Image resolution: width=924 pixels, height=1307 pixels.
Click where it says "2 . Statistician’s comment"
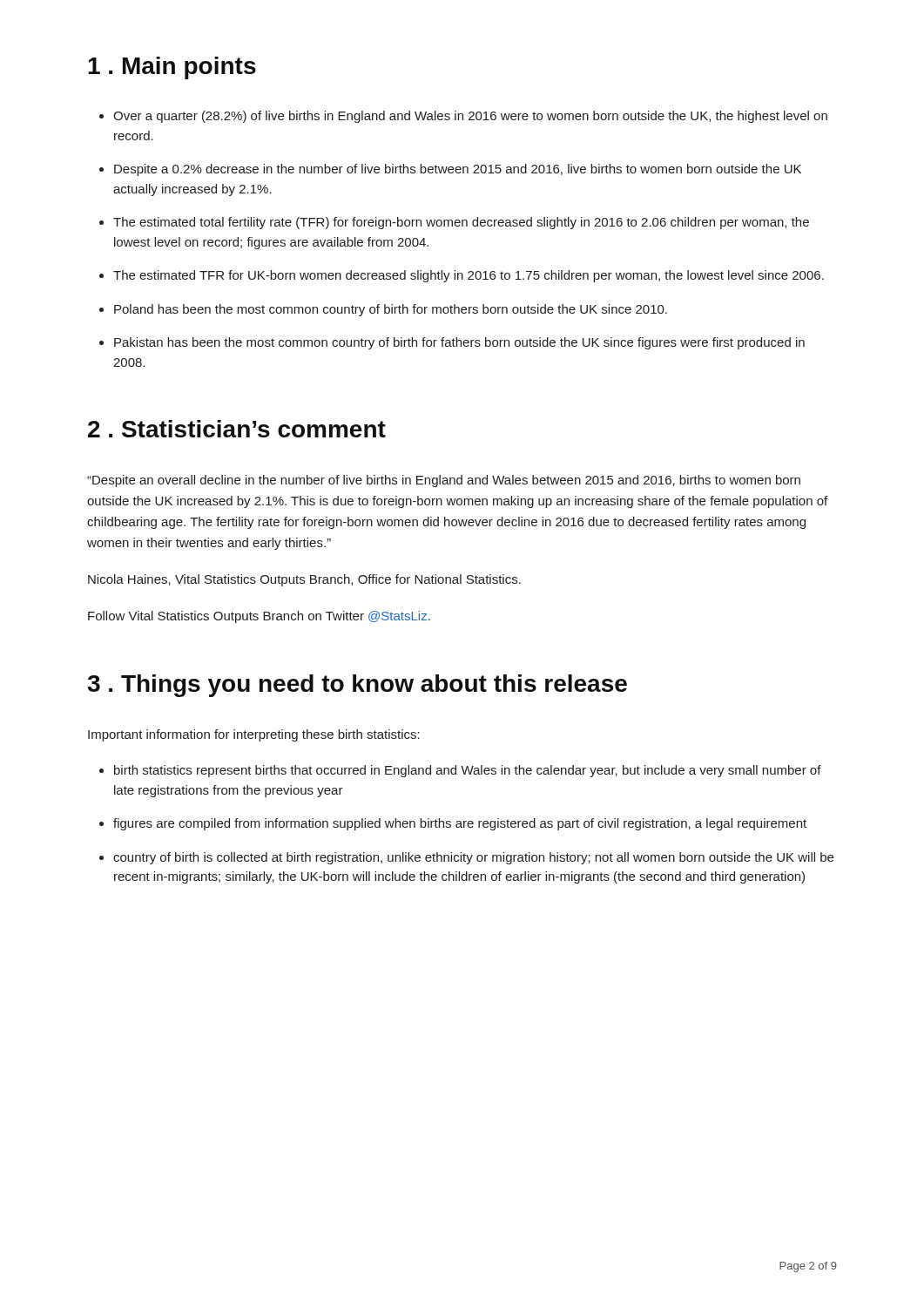click(237, 429)
